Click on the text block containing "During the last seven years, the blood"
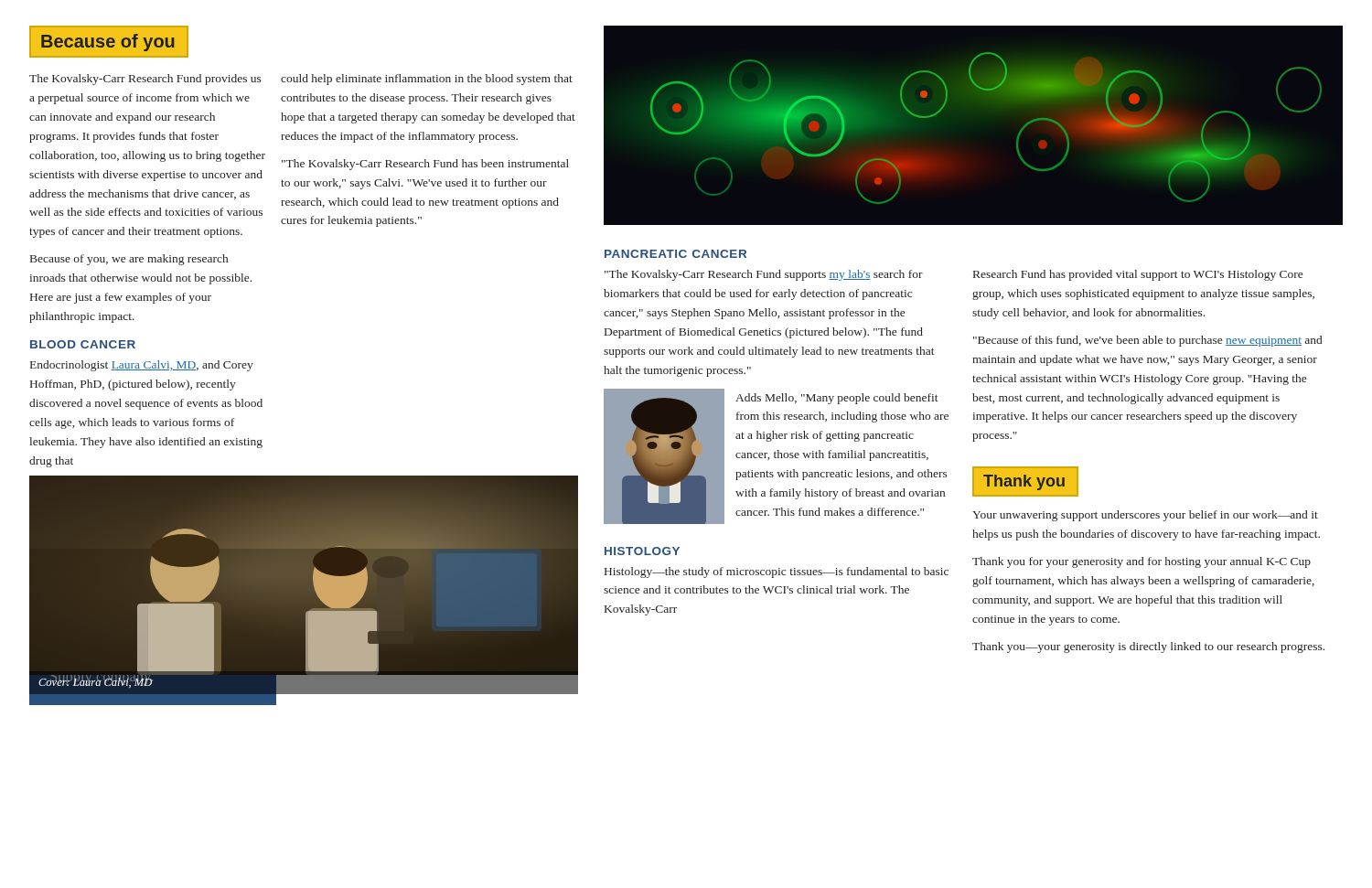 [x=147, y=595]
